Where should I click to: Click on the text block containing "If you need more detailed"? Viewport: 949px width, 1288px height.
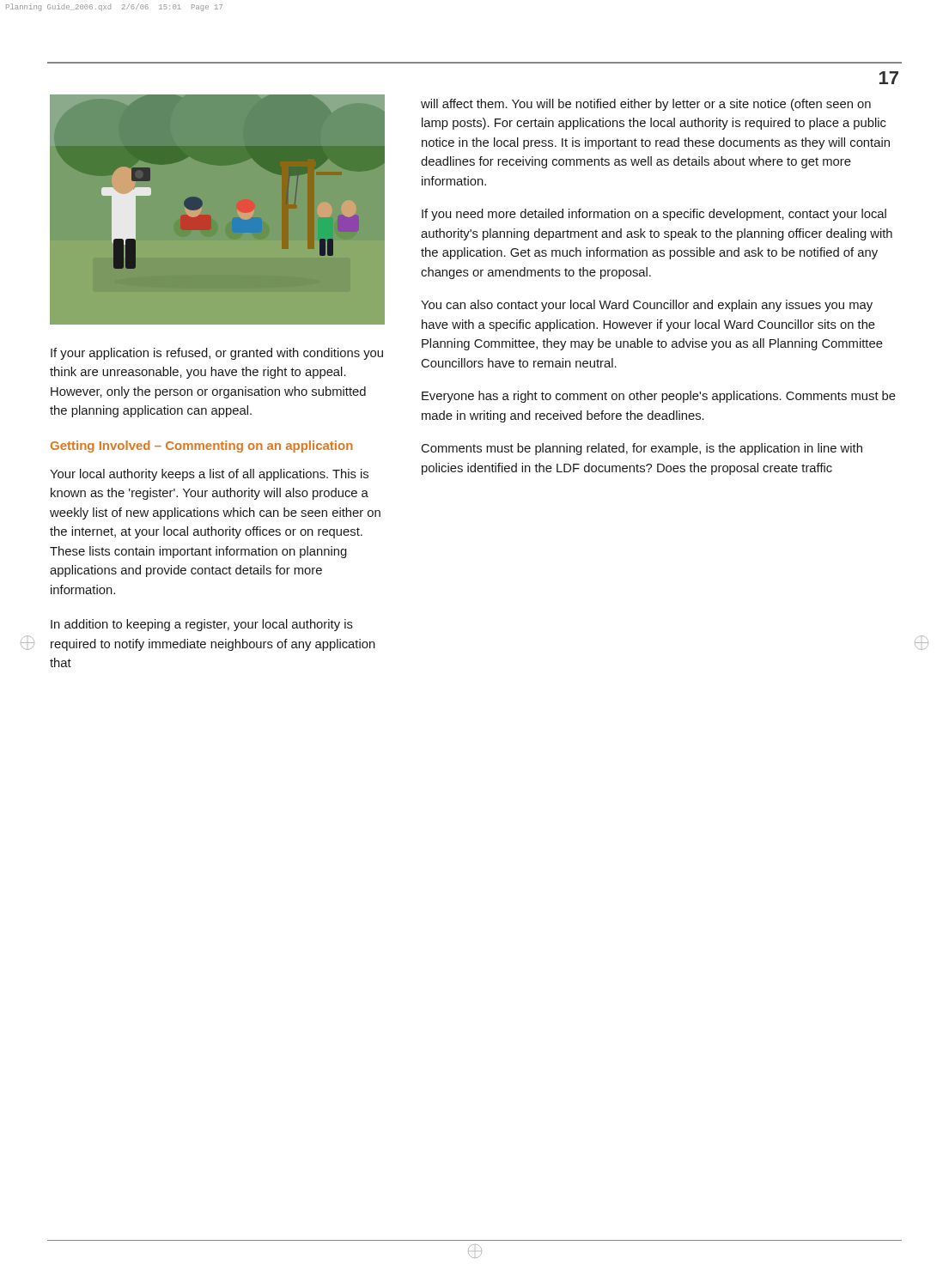click(657, 243)
